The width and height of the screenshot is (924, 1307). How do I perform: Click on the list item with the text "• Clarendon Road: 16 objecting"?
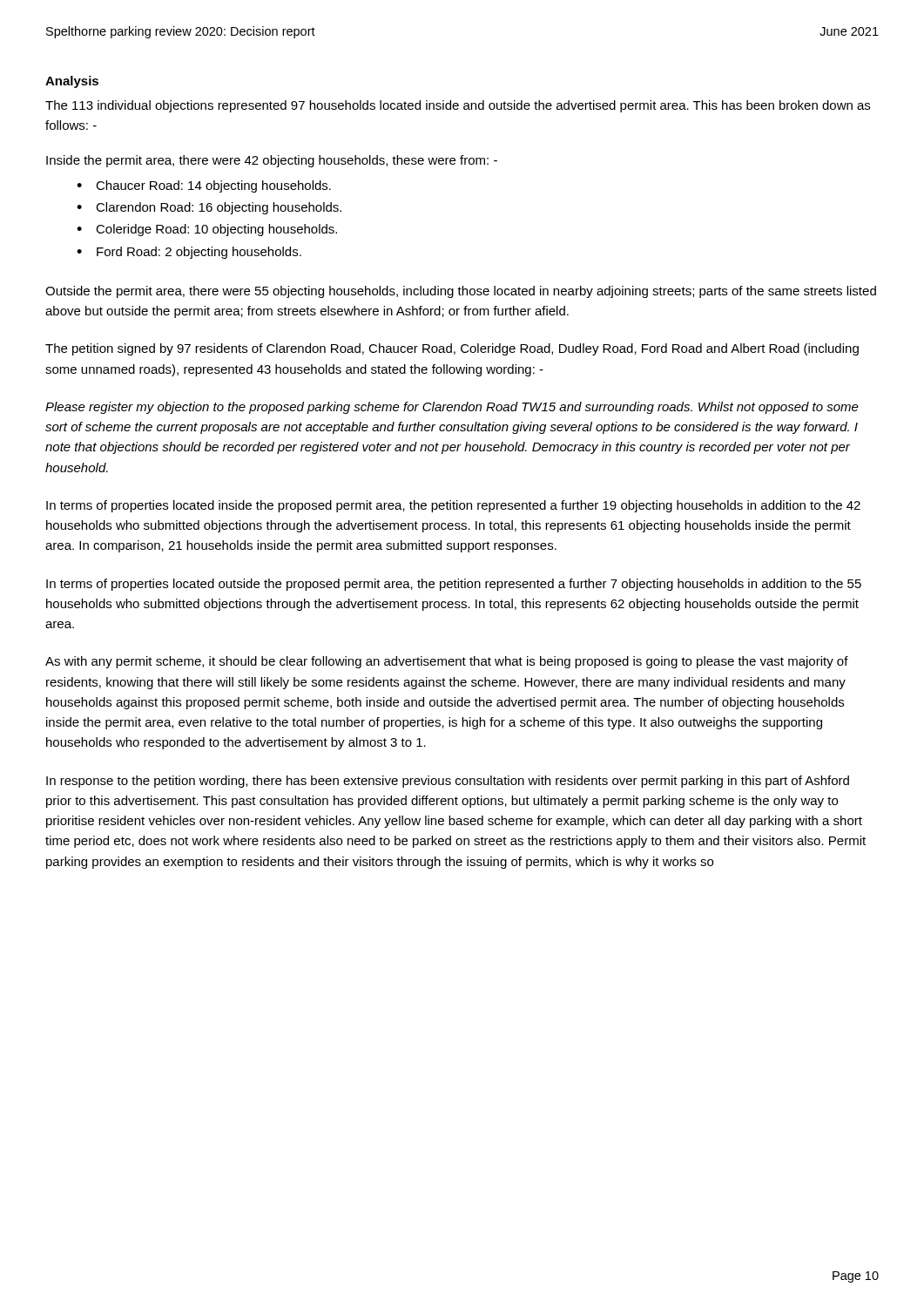click(210, 208)
